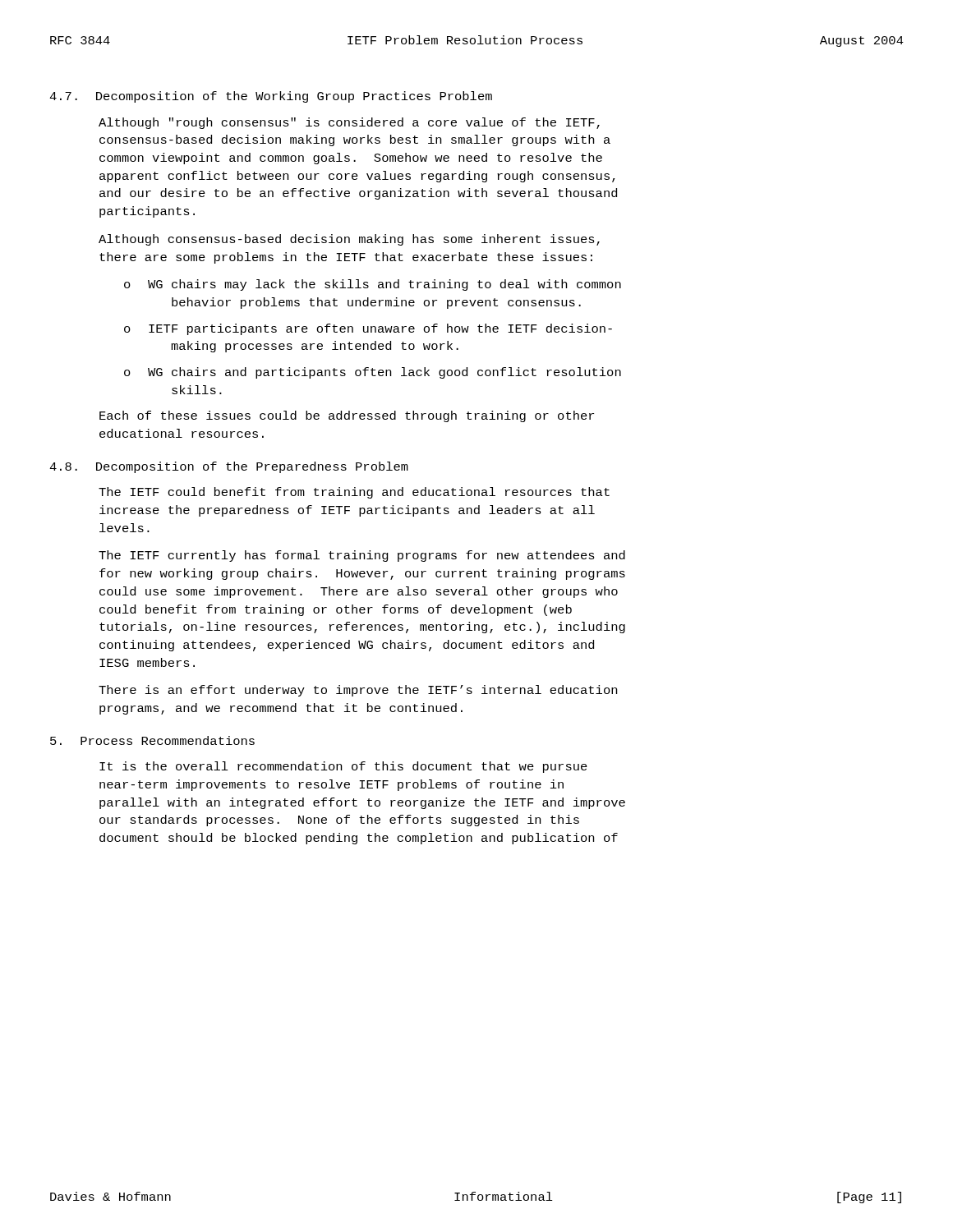
Task: Locate the section header that opens with "4.7. Decomposition of the Working Group Practices"
Action: (271, 97)
